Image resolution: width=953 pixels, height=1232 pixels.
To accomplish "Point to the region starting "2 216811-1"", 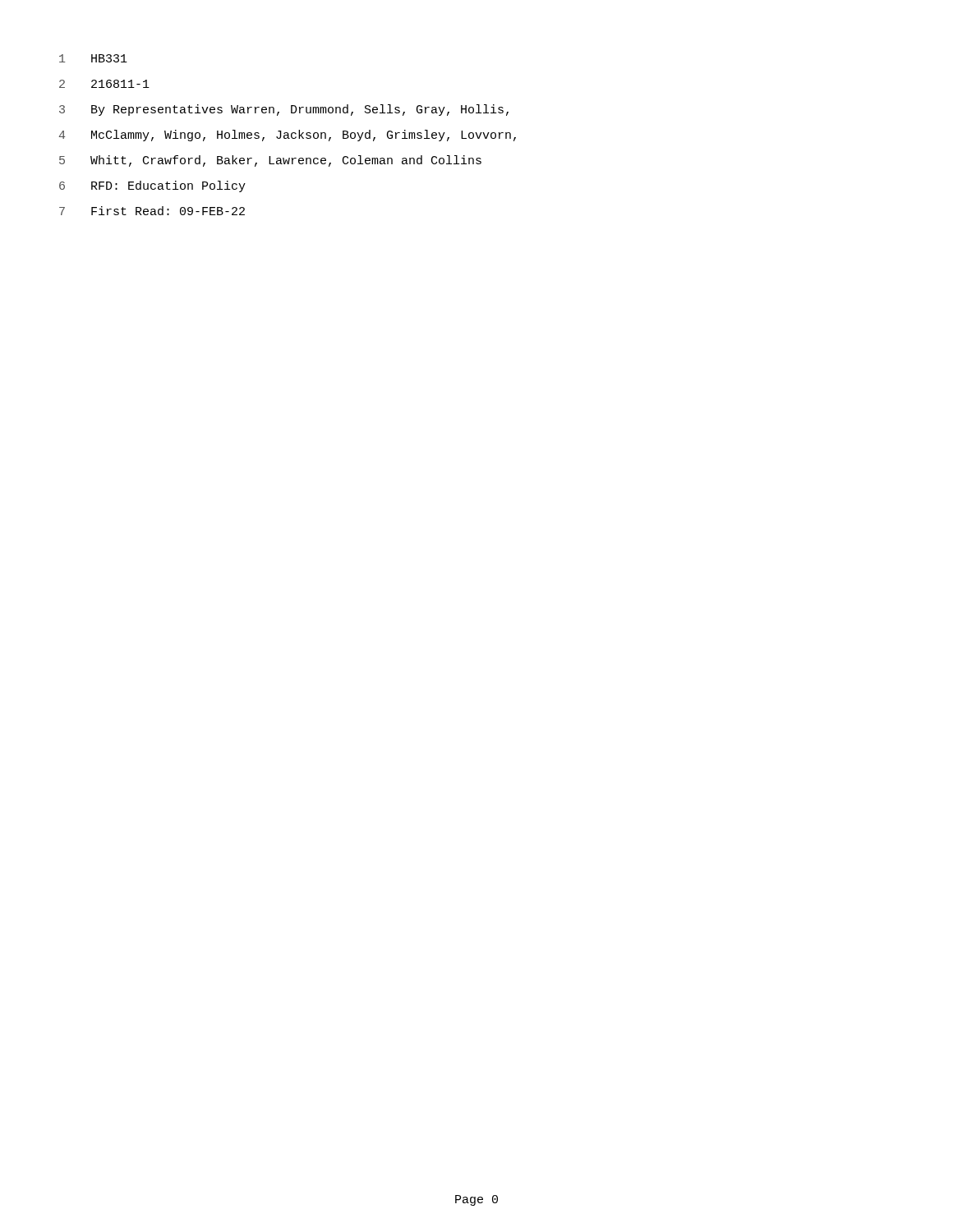I will pyautogui.click(x=75, y=85).
